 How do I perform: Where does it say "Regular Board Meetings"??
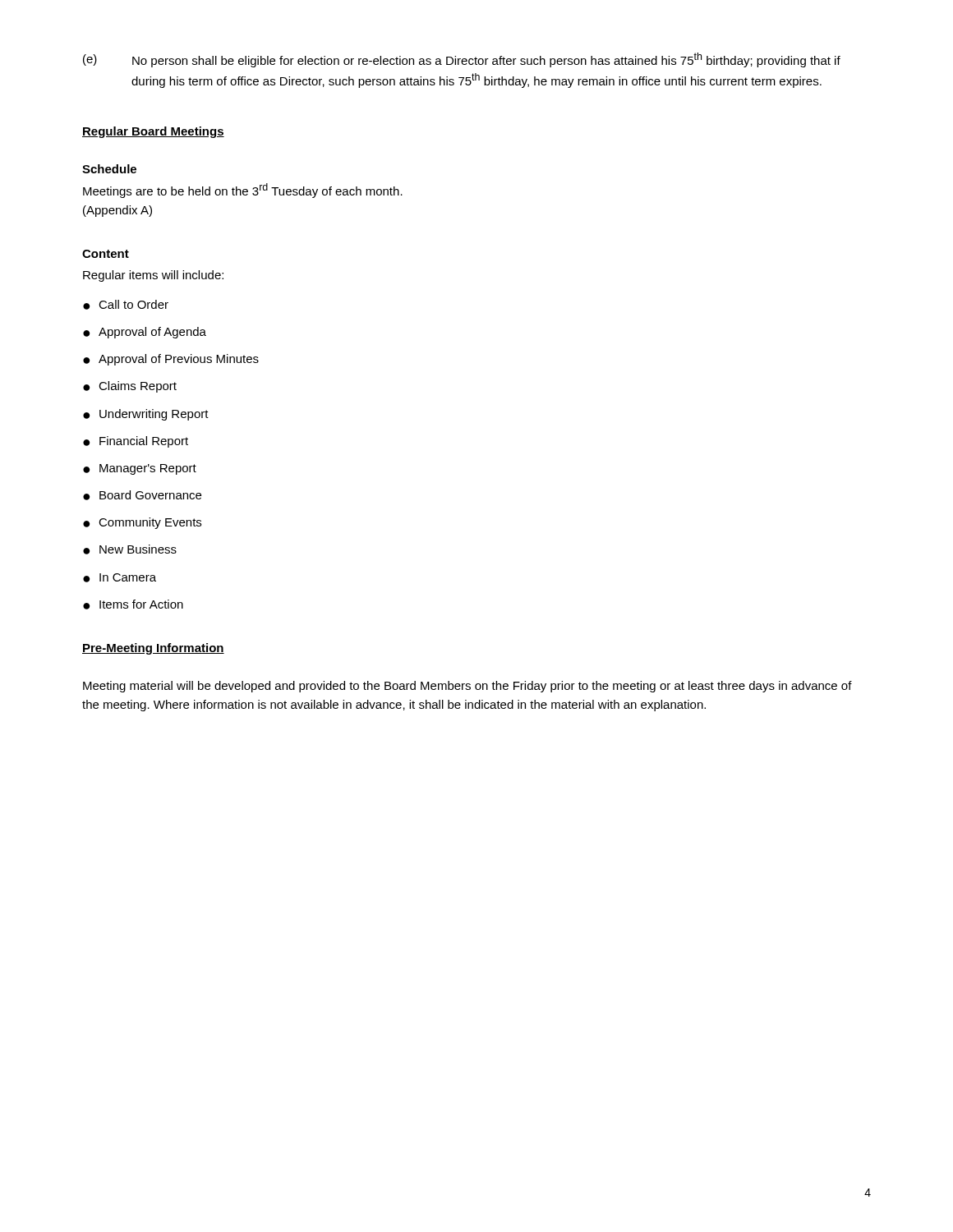(x=153, y=131)
